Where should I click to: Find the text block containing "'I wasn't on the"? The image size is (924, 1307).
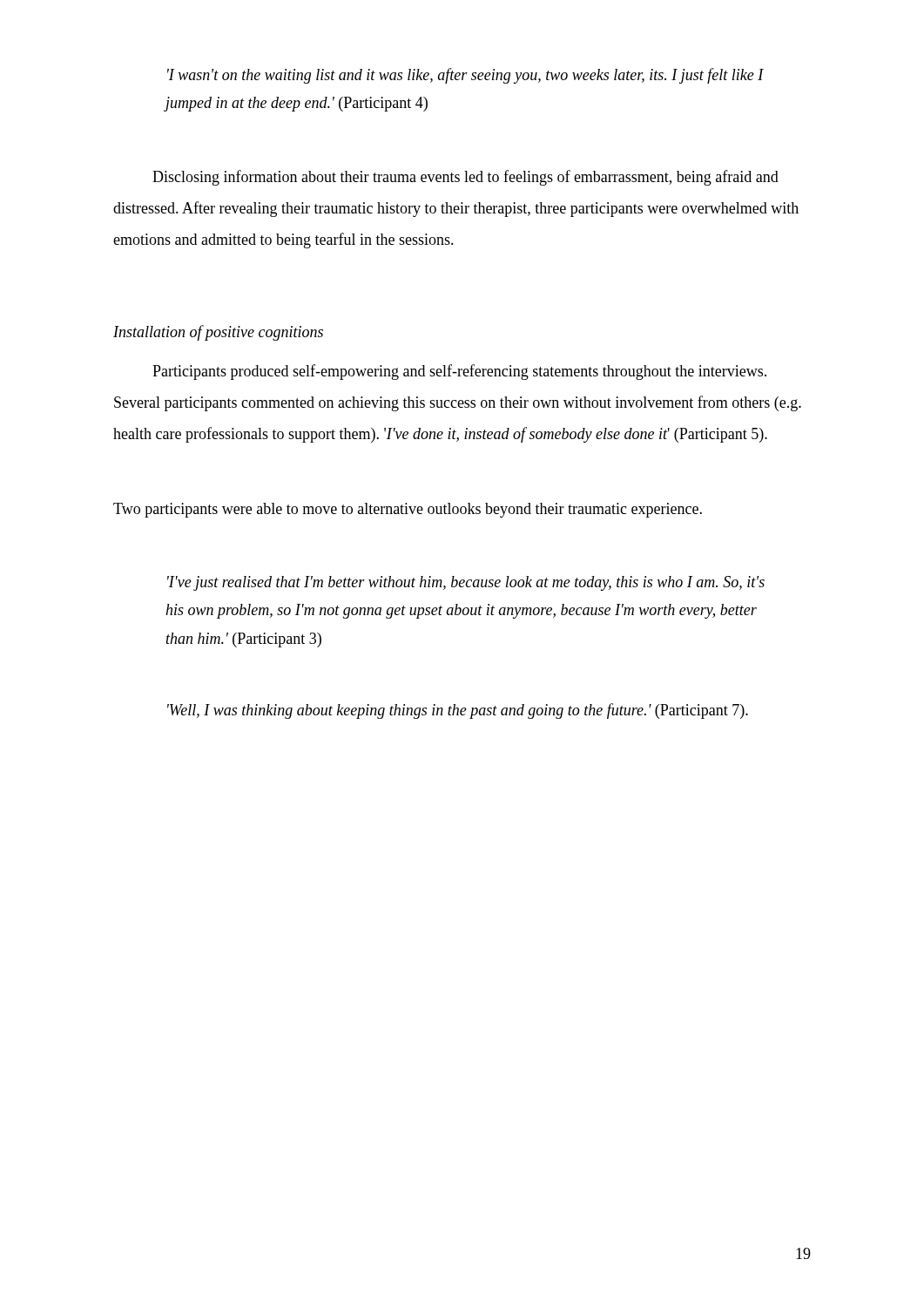coord(464,89)
